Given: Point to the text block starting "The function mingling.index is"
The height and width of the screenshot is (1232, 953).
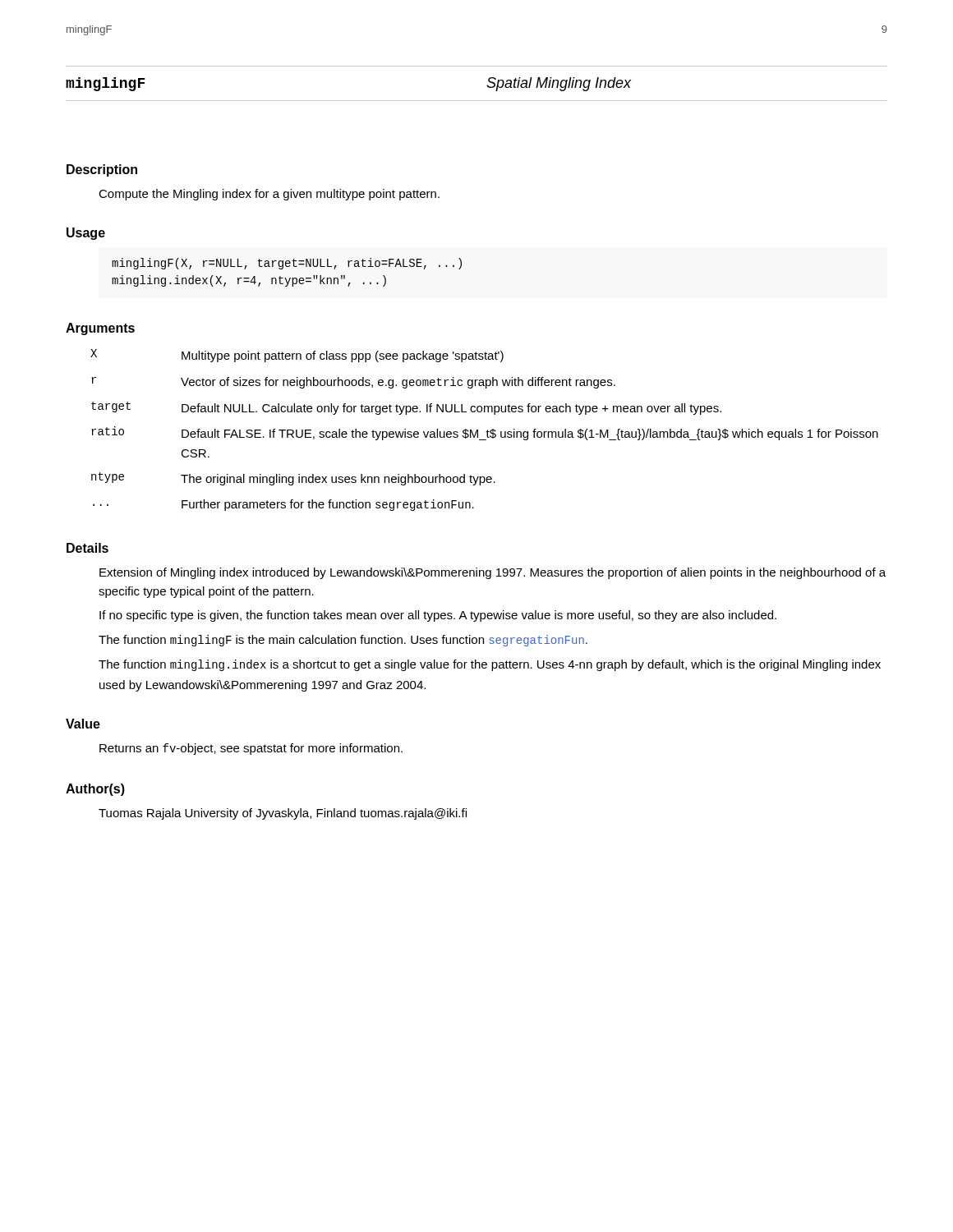Looking at the screenshot, I should coord(490,674).
